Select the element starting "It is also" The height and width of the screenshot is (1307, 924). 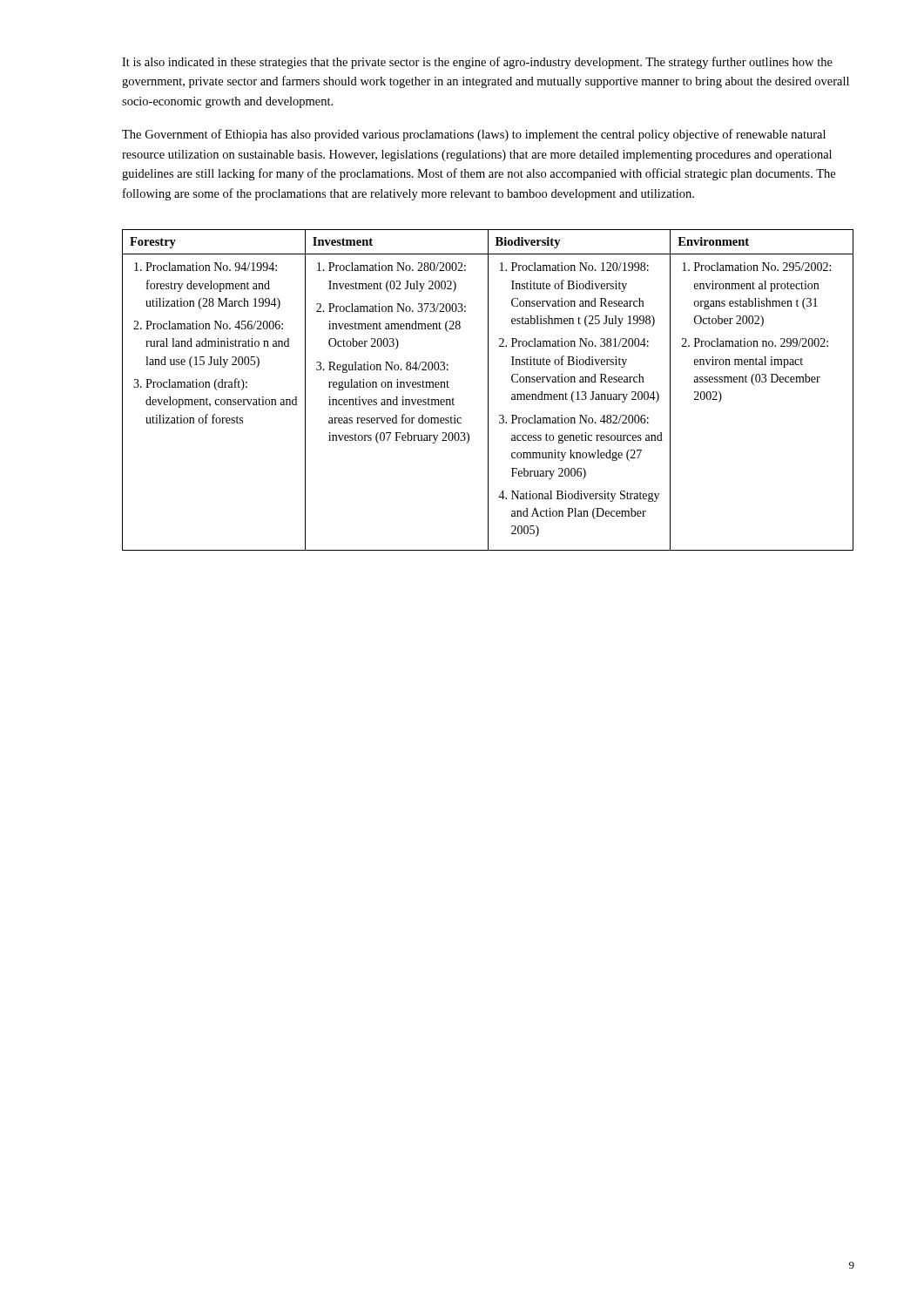(x=486, y=81)
